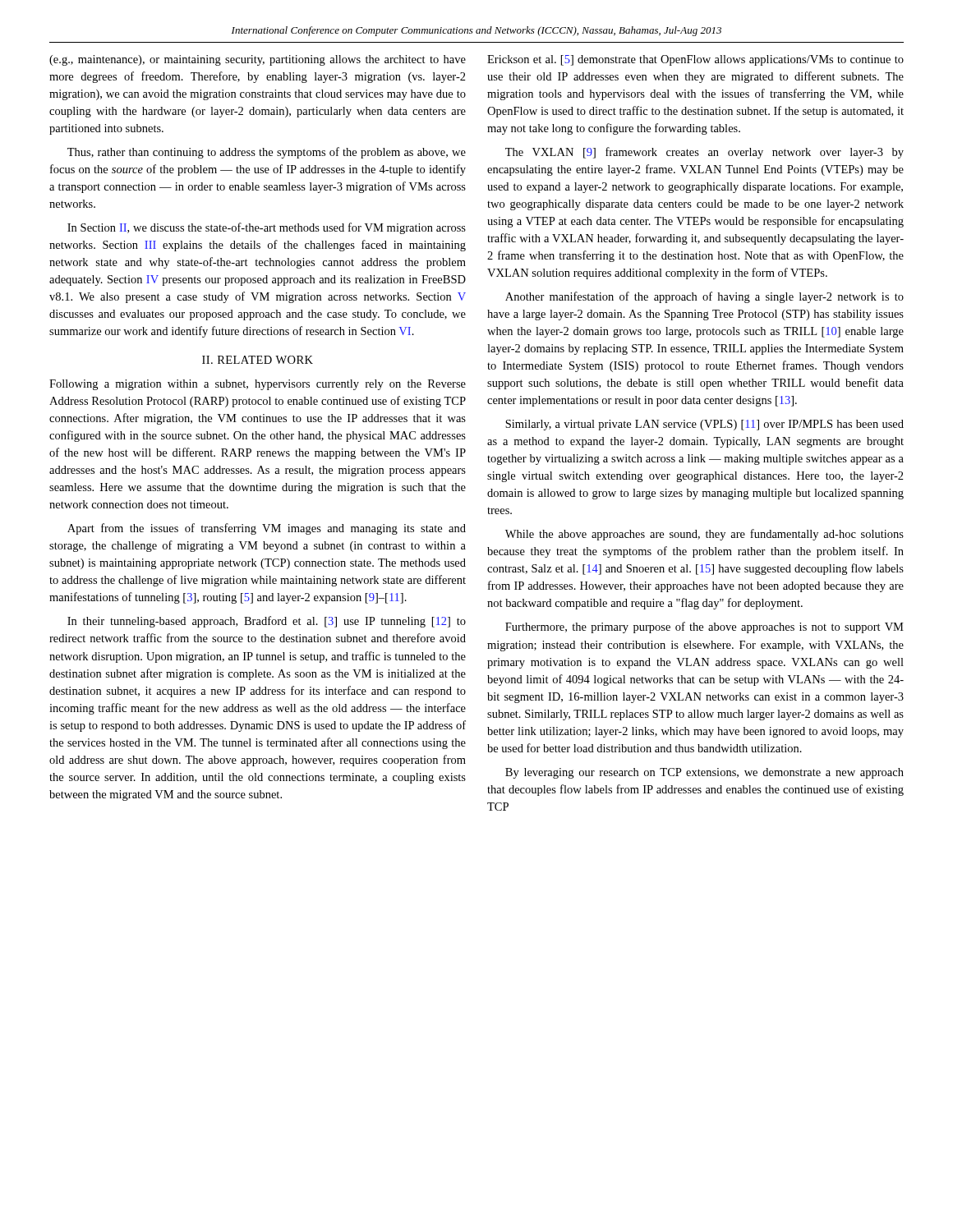This screenshot has width=953, height=1232.
Task: Locate the block of text that opens with "Similarly, a virtual private LAN service"
Action: pos(695,467)
